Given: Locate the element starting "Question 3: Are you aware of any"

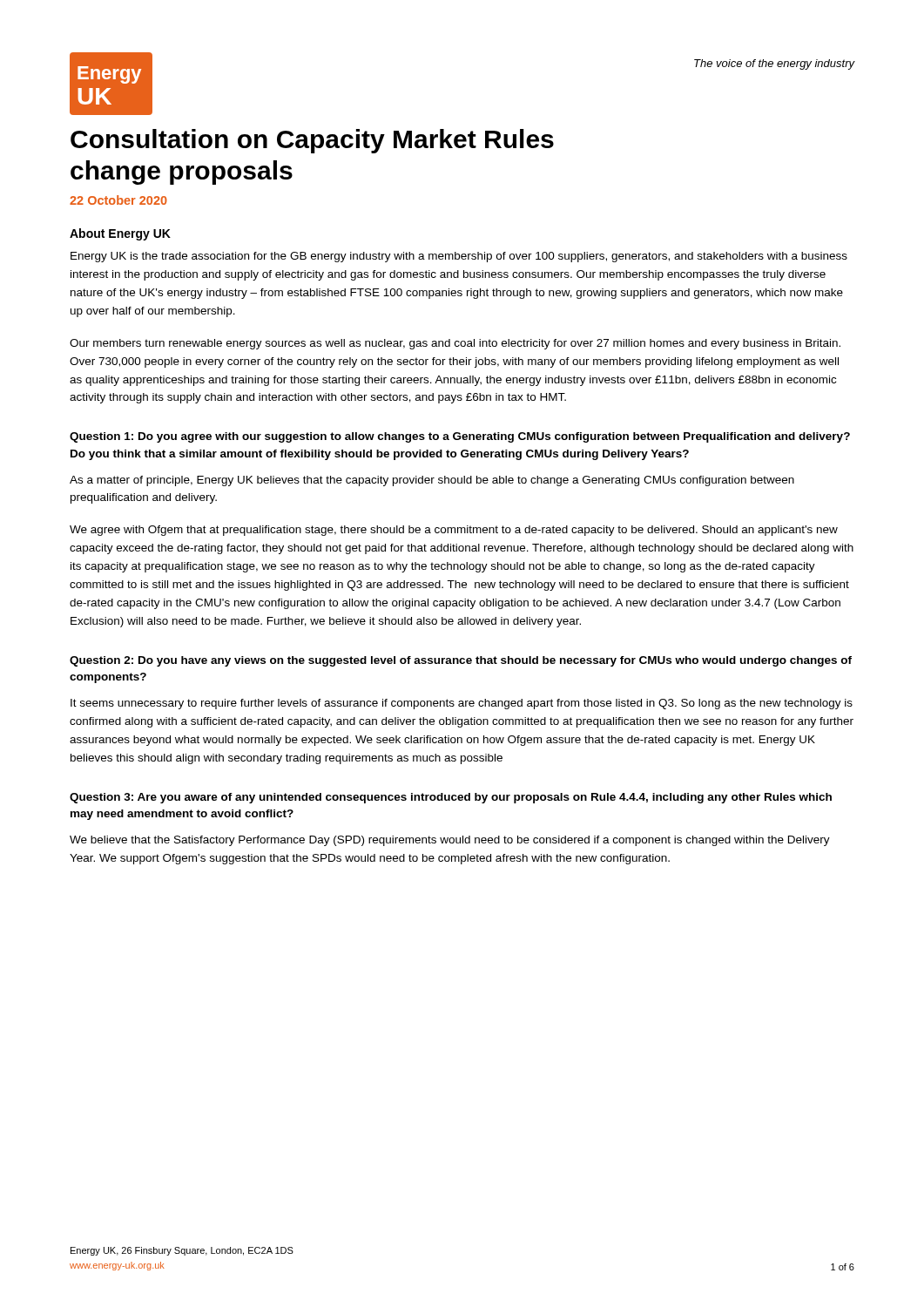Looking at the screenshot, I should click(451, 805).
